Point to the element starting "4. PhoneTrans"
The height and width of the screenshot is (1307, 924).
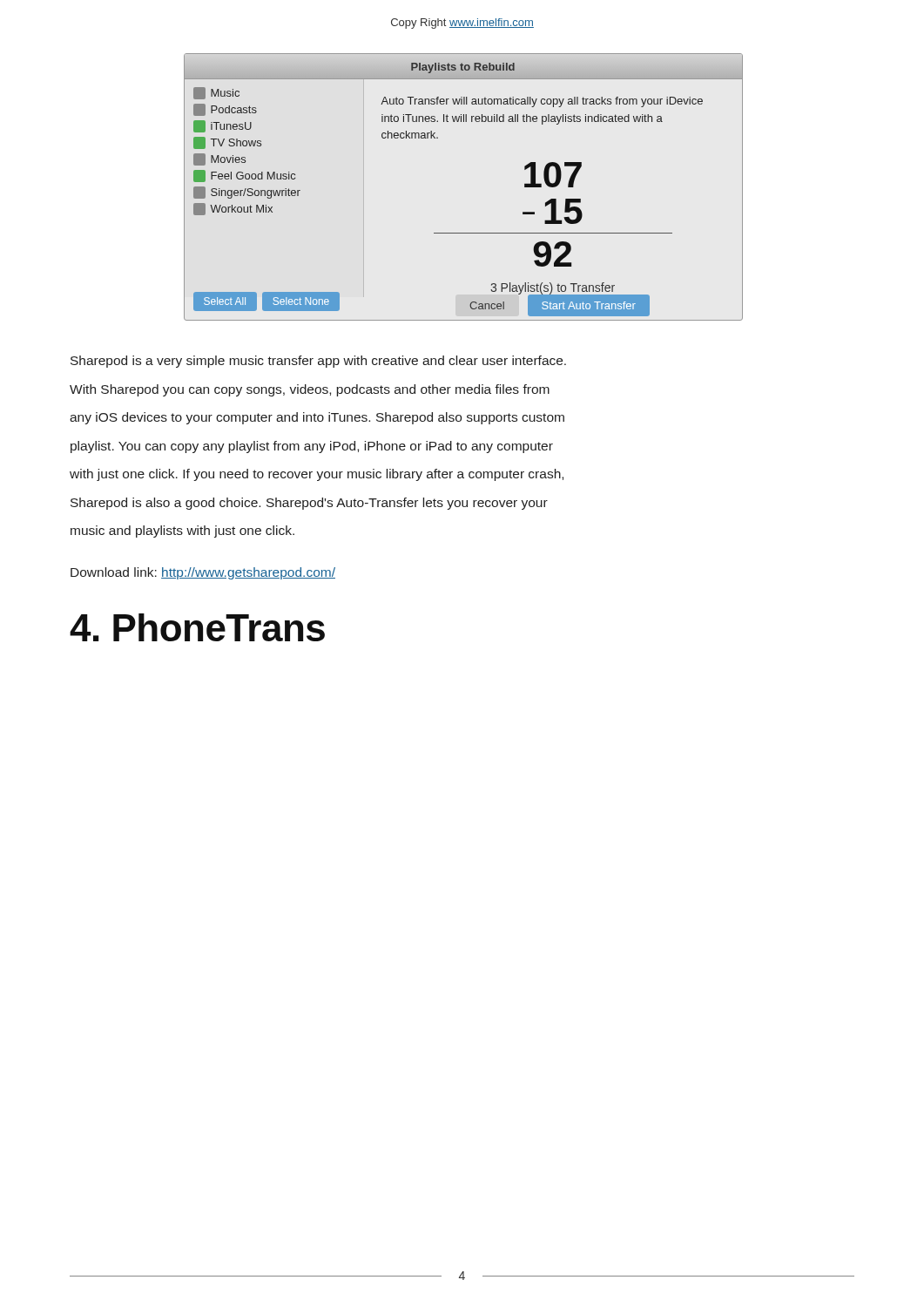[198, 628]
